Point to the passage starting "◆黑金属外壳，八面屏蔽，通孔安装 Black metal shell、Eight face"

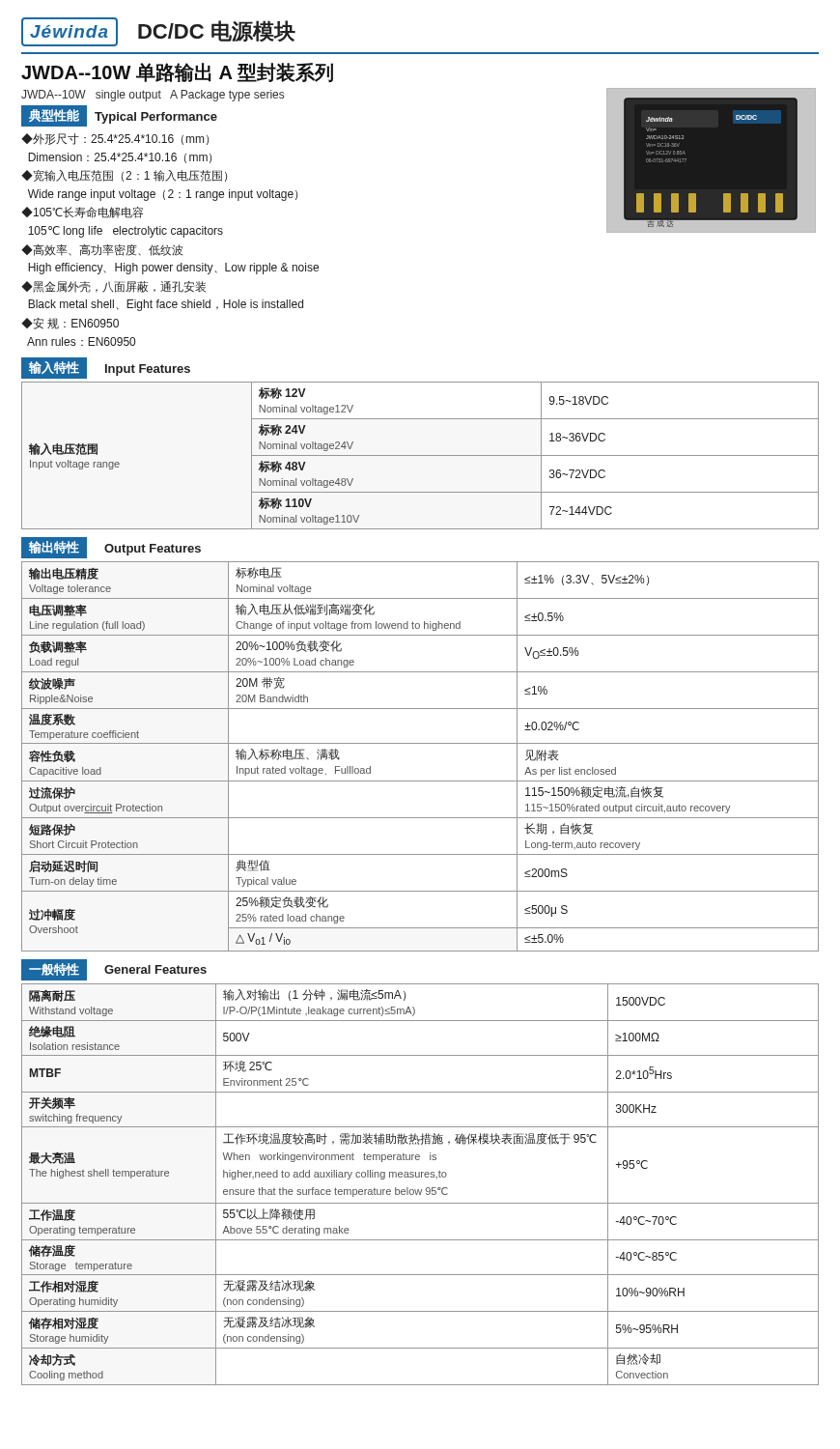163,296
